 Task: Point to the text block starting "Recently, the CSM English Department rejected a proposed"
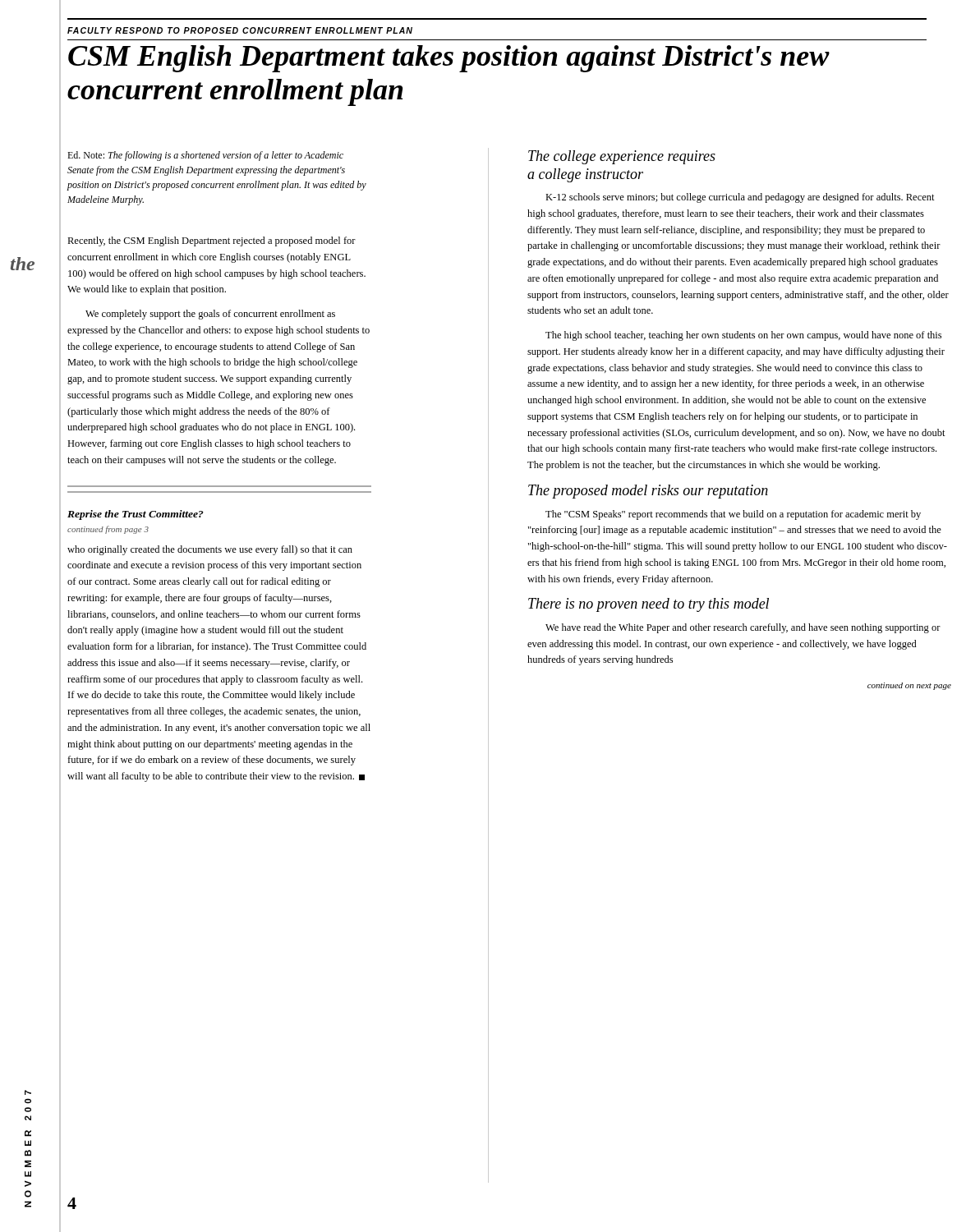pyautogui.click(x=219, y=266)
